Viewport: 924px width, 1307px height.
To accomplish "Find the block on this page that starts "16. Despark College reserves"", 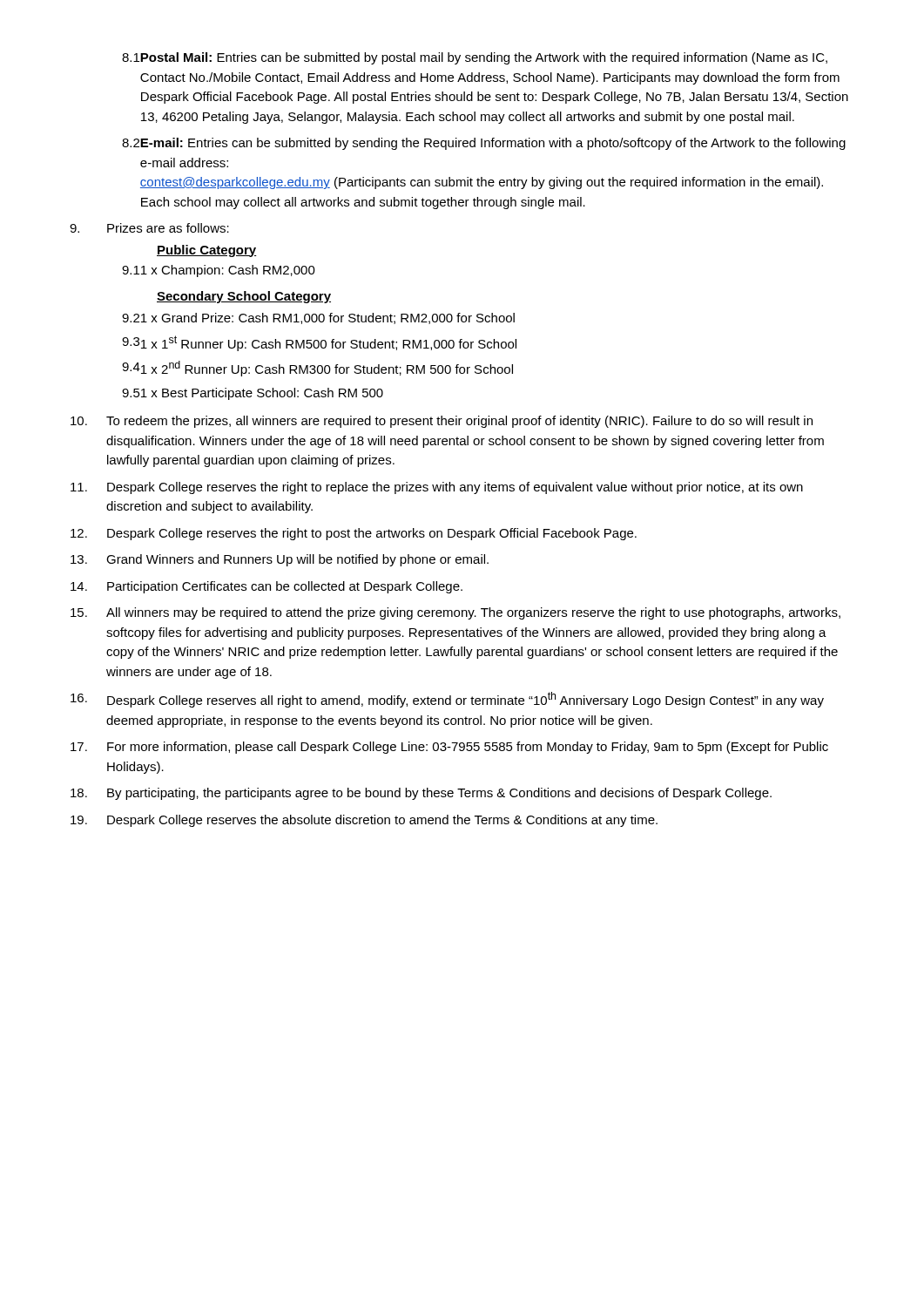I will pyautogui.click(x=462, y=709).
